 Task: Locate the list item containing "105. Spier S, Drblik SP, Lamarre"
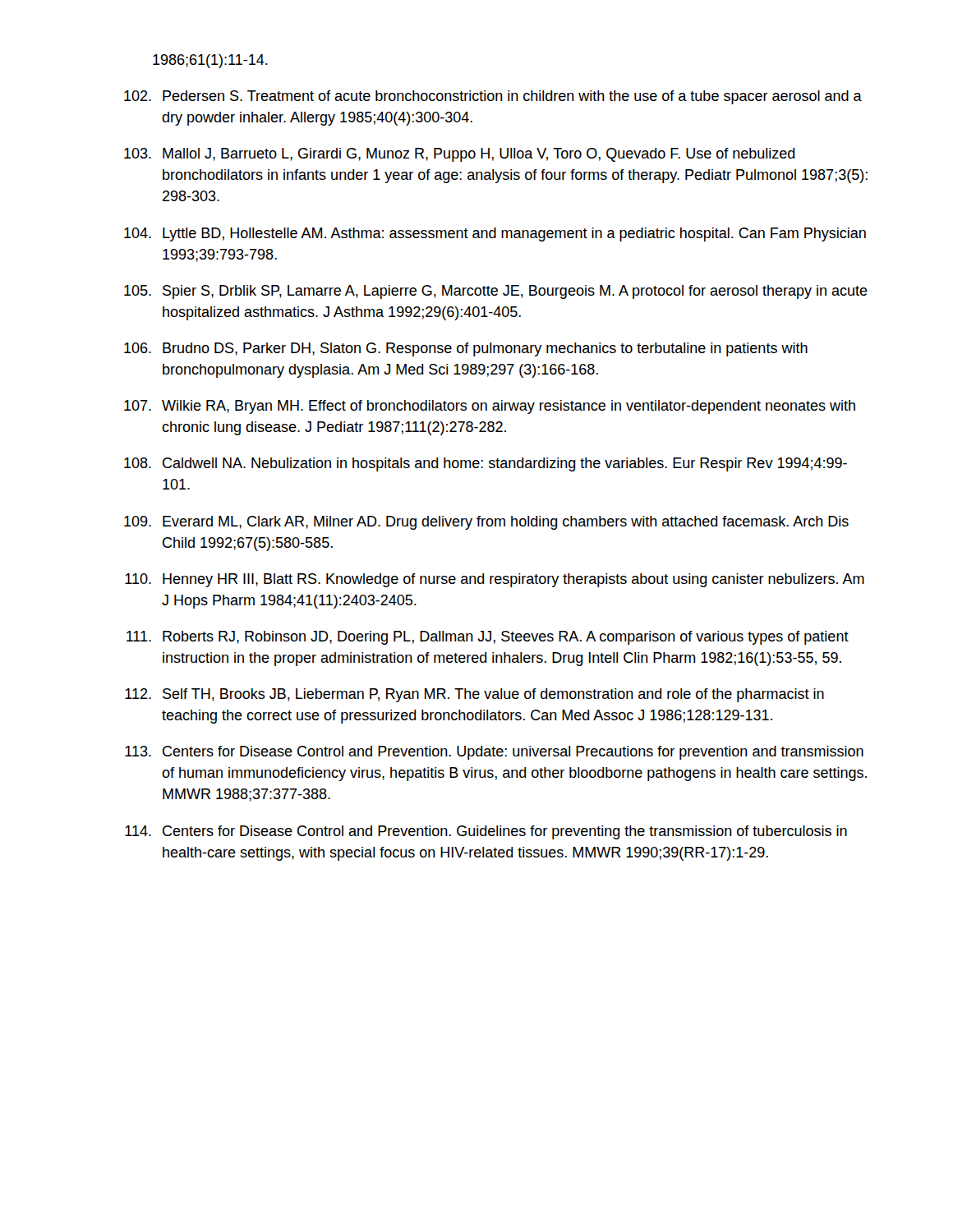coord(489,301)
